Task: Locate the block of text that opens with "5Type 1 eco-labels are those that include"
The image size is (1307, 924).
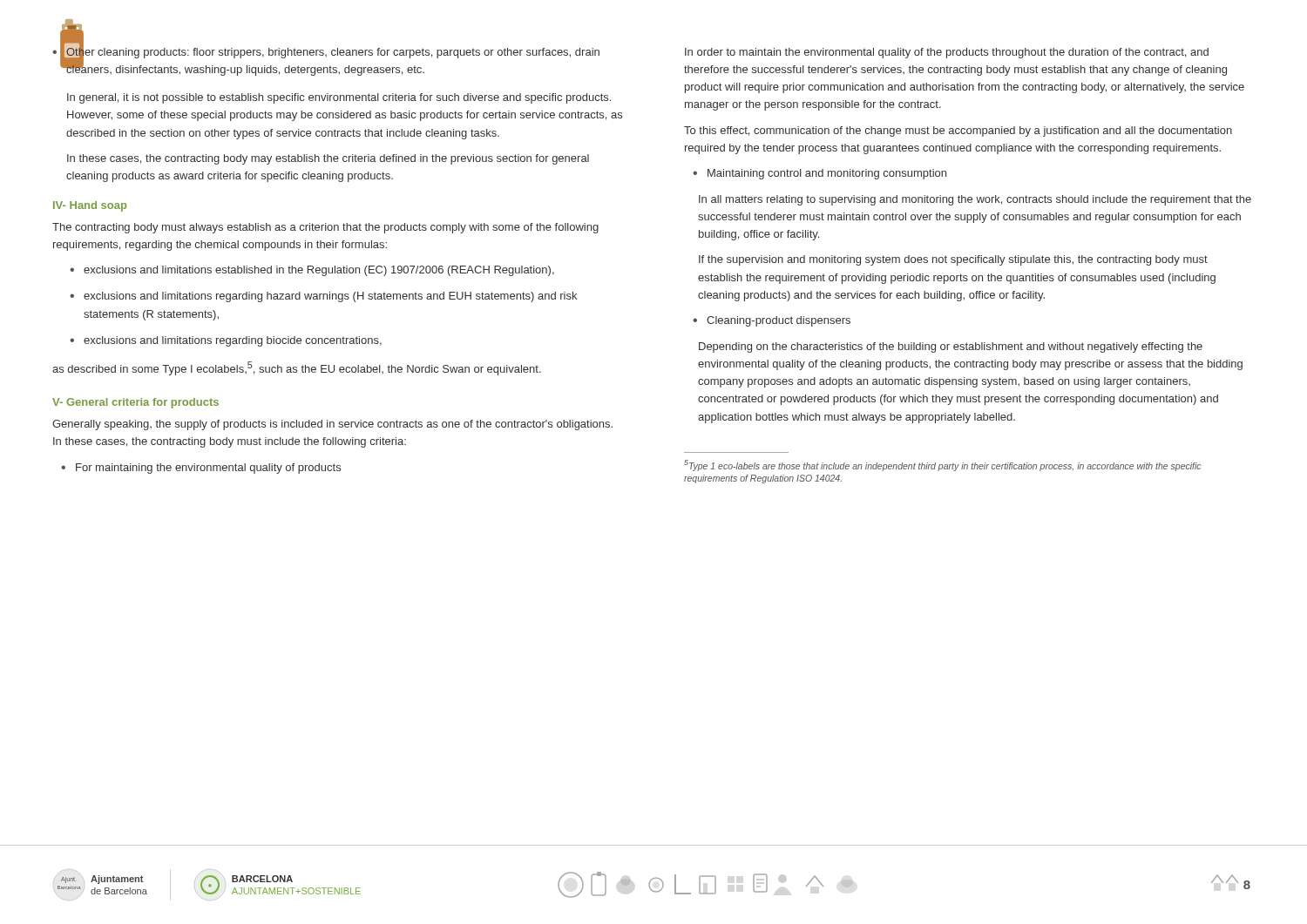Action: (x=943, y=471)
